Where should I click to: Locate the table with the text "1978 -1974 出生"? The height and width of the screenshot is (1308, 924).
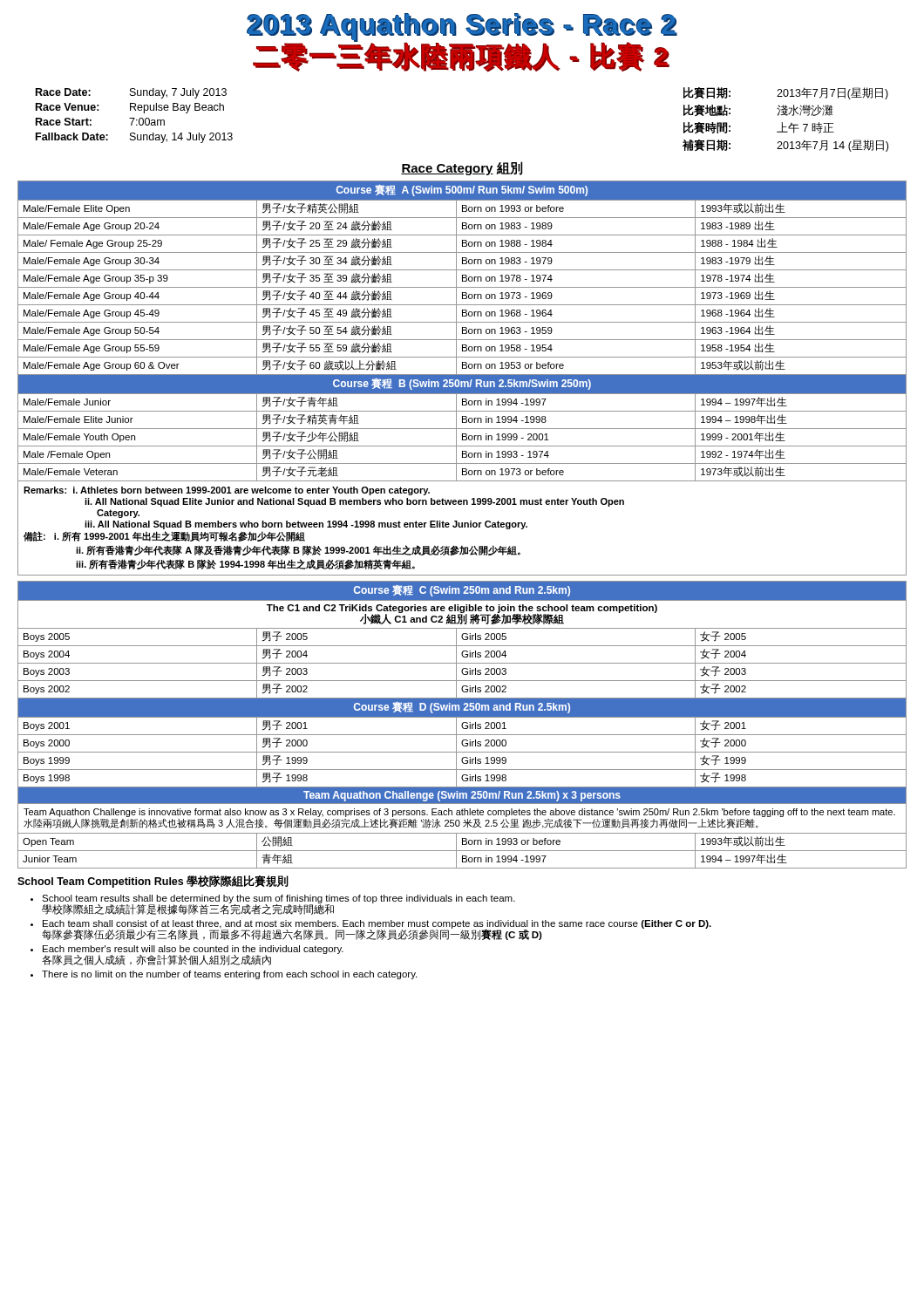point(462,331)
